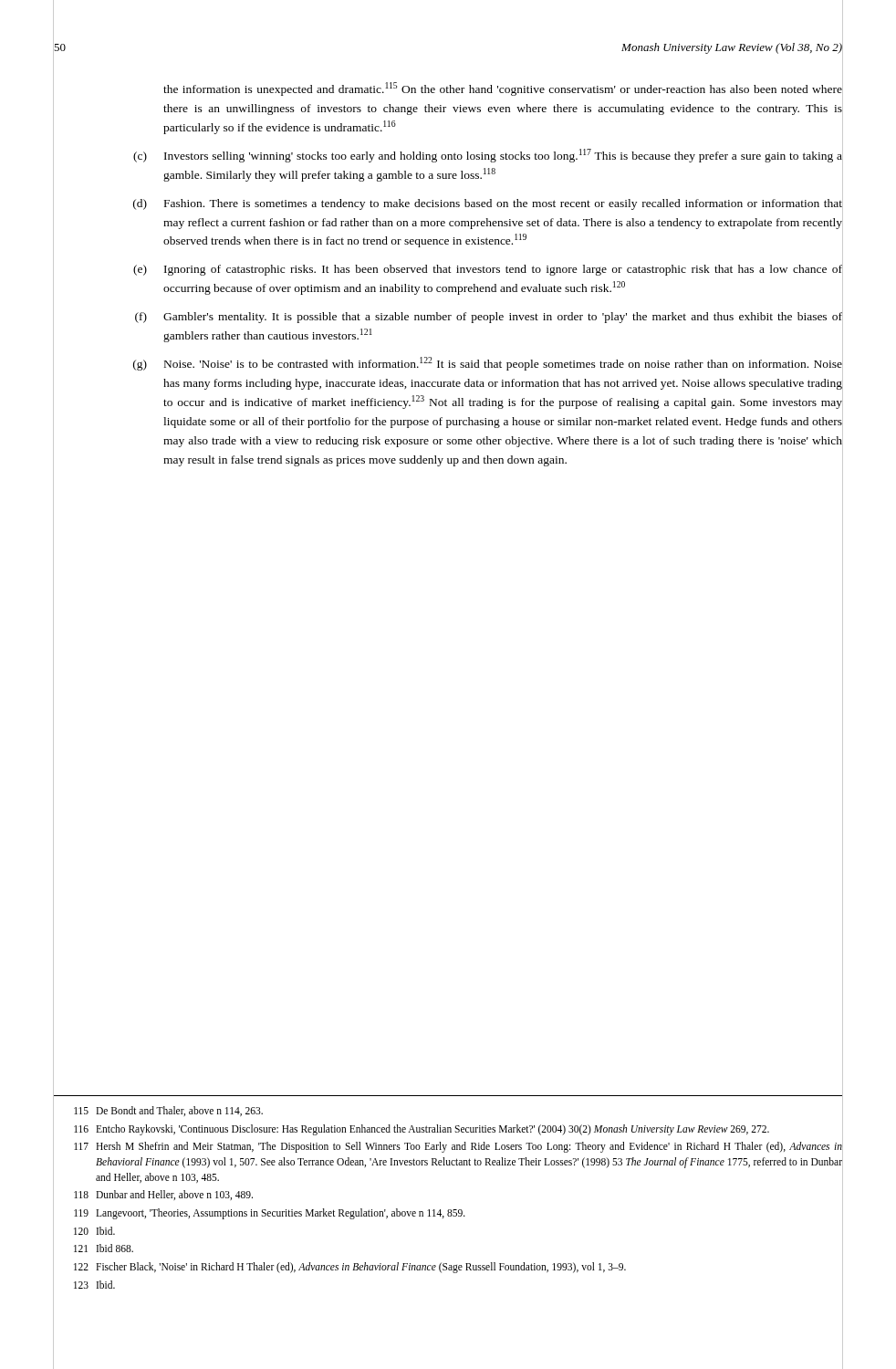
Task: Where is the passage that starts "(c) Investors selling"?
Action: (x=448, y=166)
